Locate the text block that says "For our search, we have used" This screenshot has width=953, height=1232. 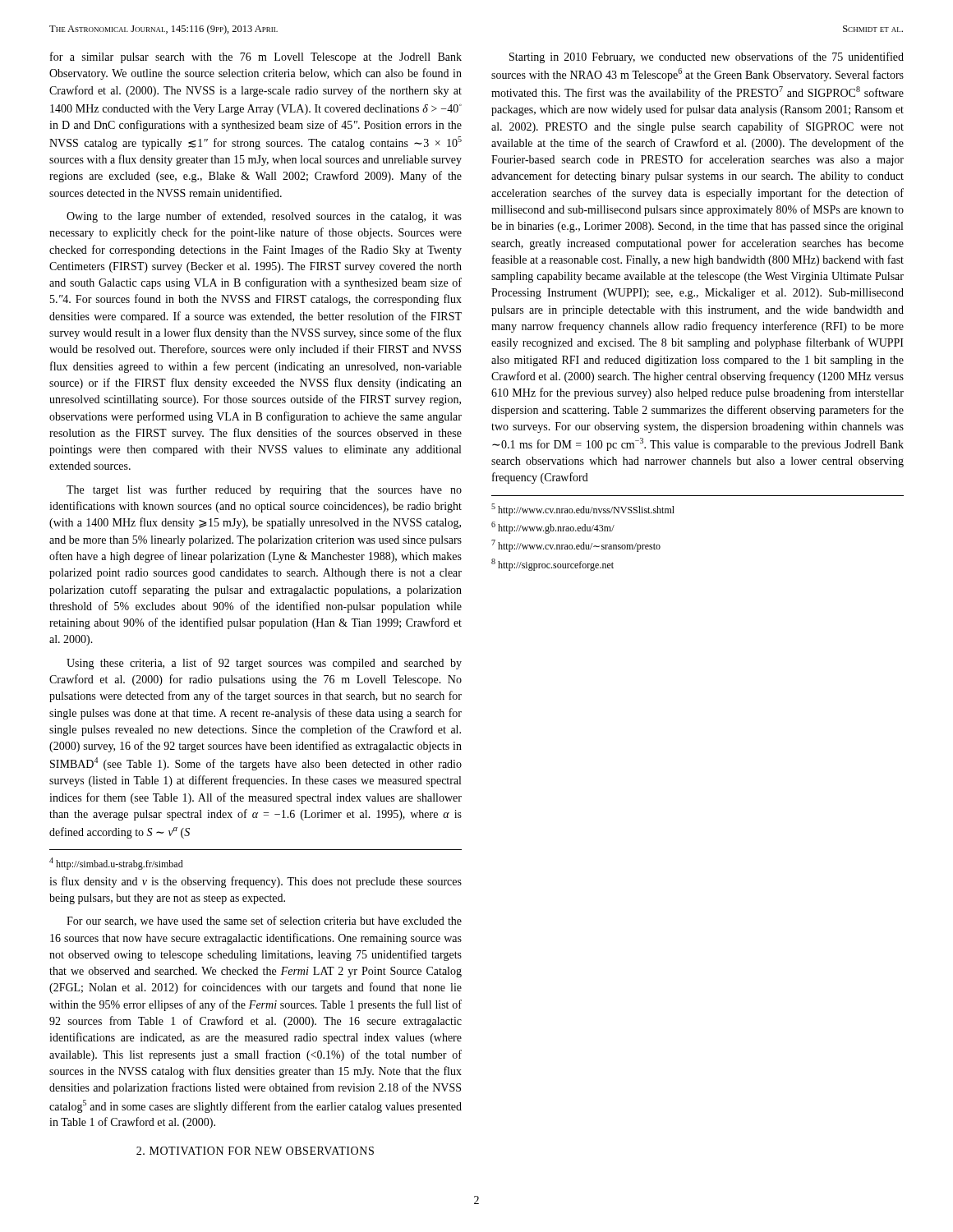[x=255, y=1023]
